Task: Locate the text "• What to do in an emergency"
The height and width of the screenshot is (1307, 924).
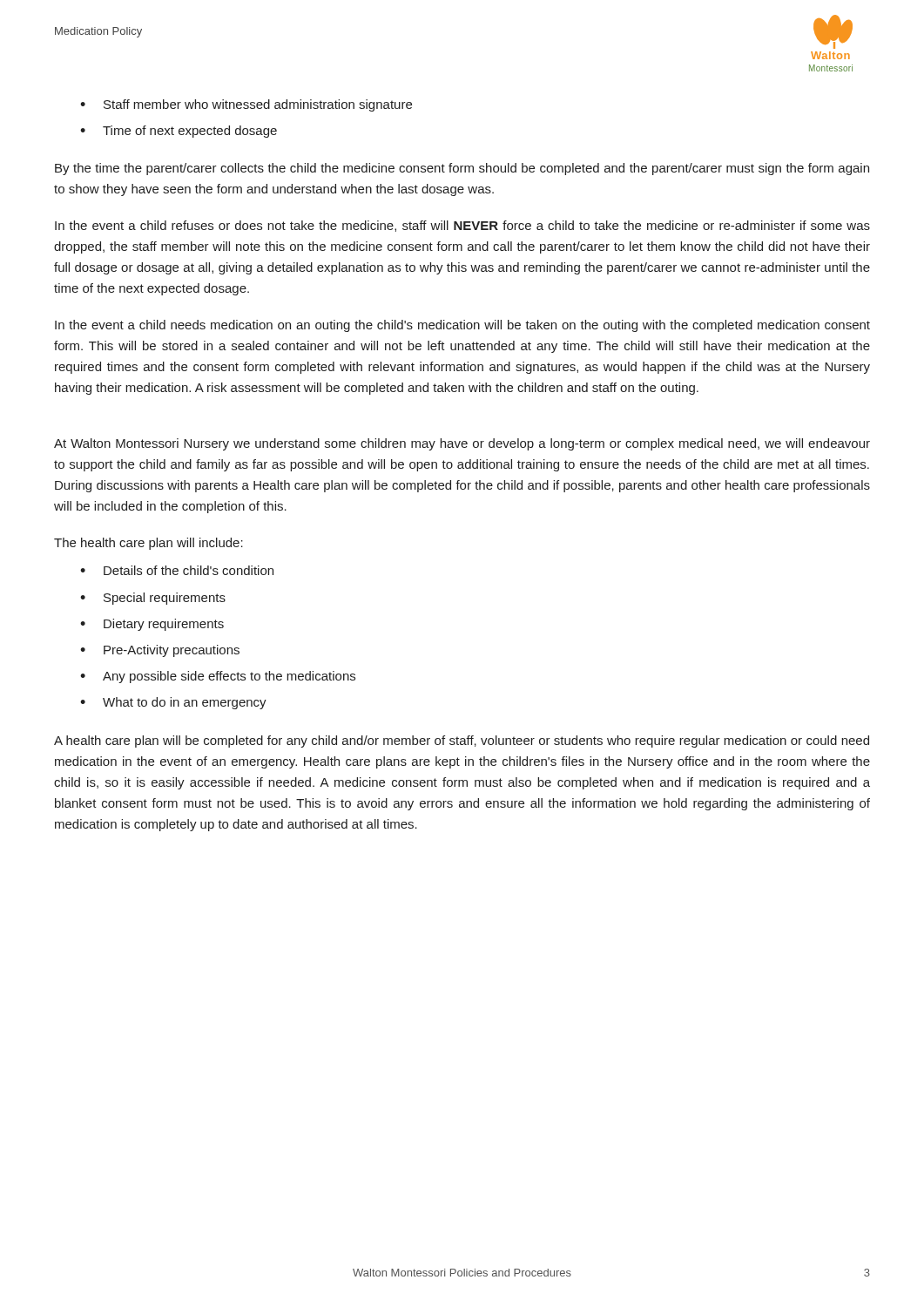Action: [x=173, y=703]
